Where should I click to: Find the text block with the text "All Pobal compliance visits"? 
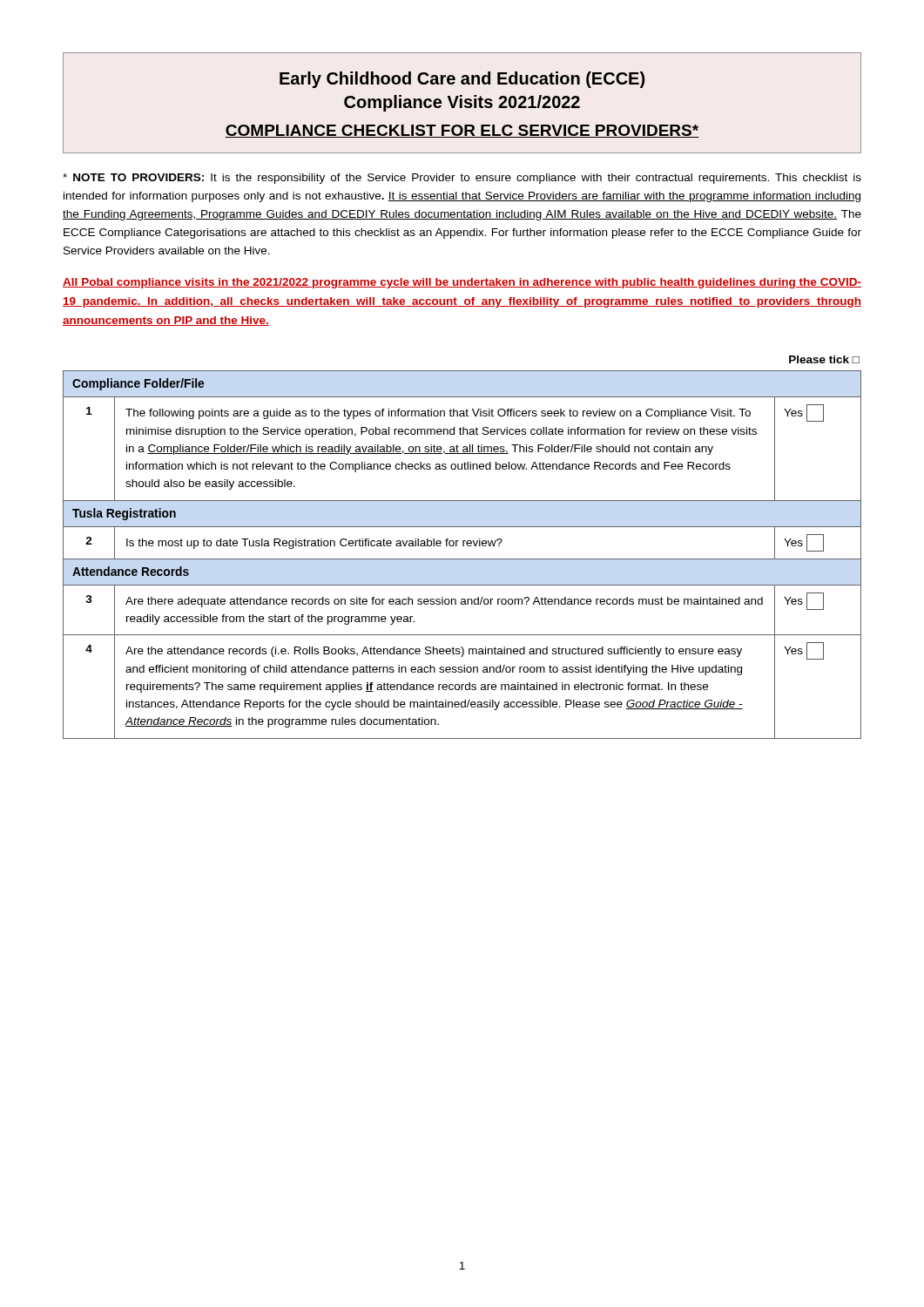coord(462,301)
